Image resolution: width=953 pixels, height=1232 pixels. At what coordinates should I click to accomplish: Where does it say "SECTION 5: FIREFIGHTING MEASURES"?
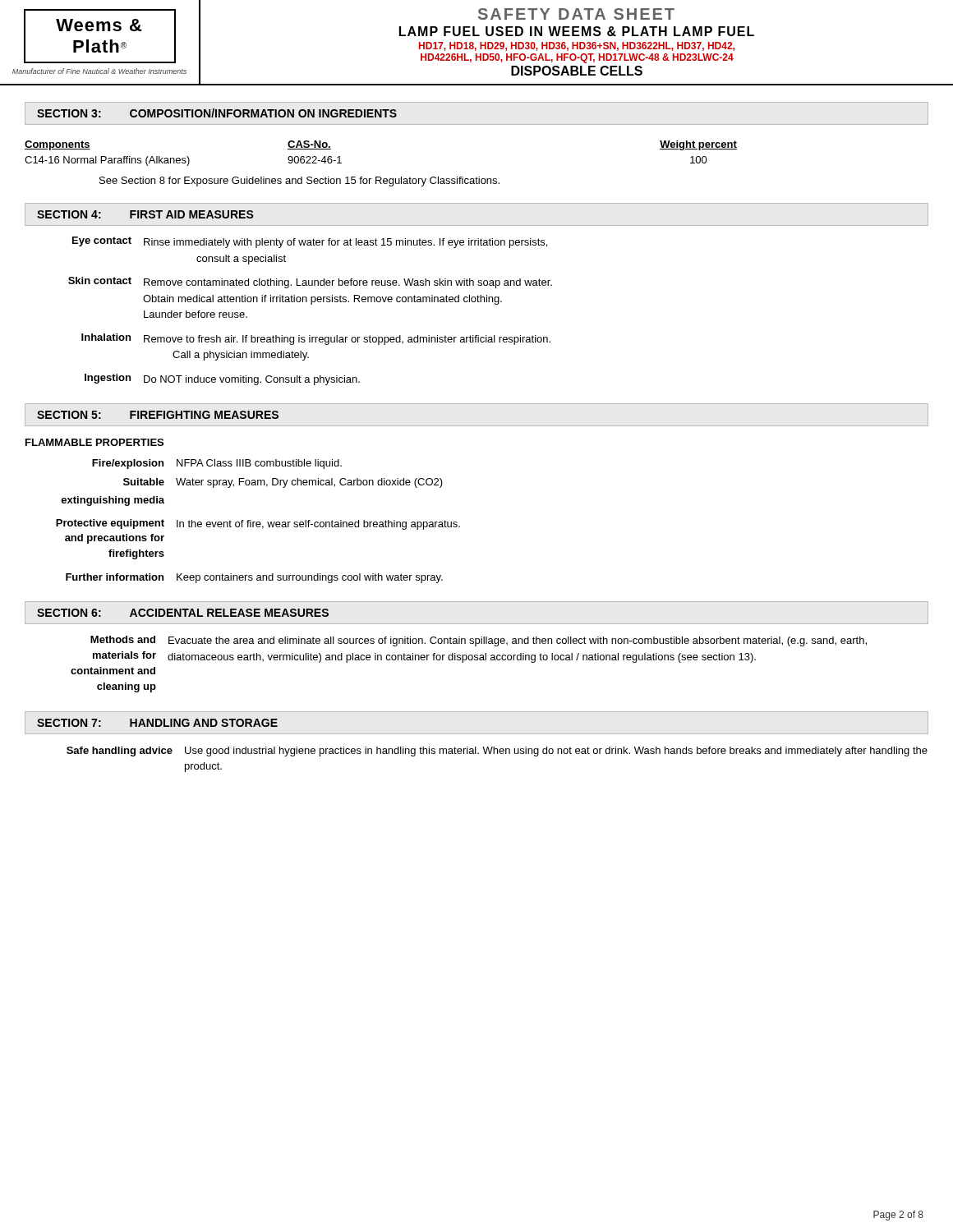(x=158, y=415)
